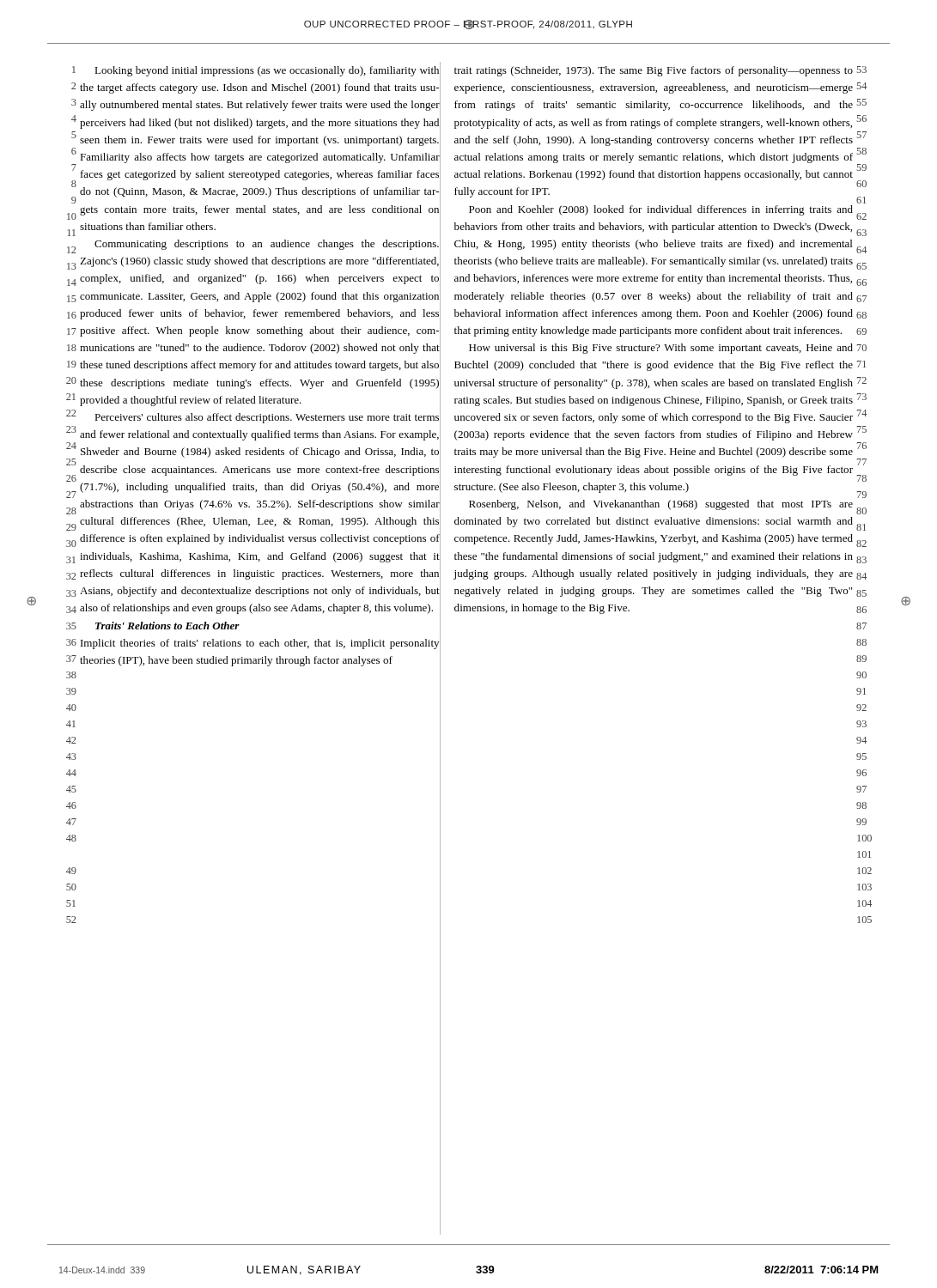The height and width of the screenshot is (1288, 937).
Task: Find the block starting "trait ratings (Schneider, 1973)."
Action: point(653,131)
